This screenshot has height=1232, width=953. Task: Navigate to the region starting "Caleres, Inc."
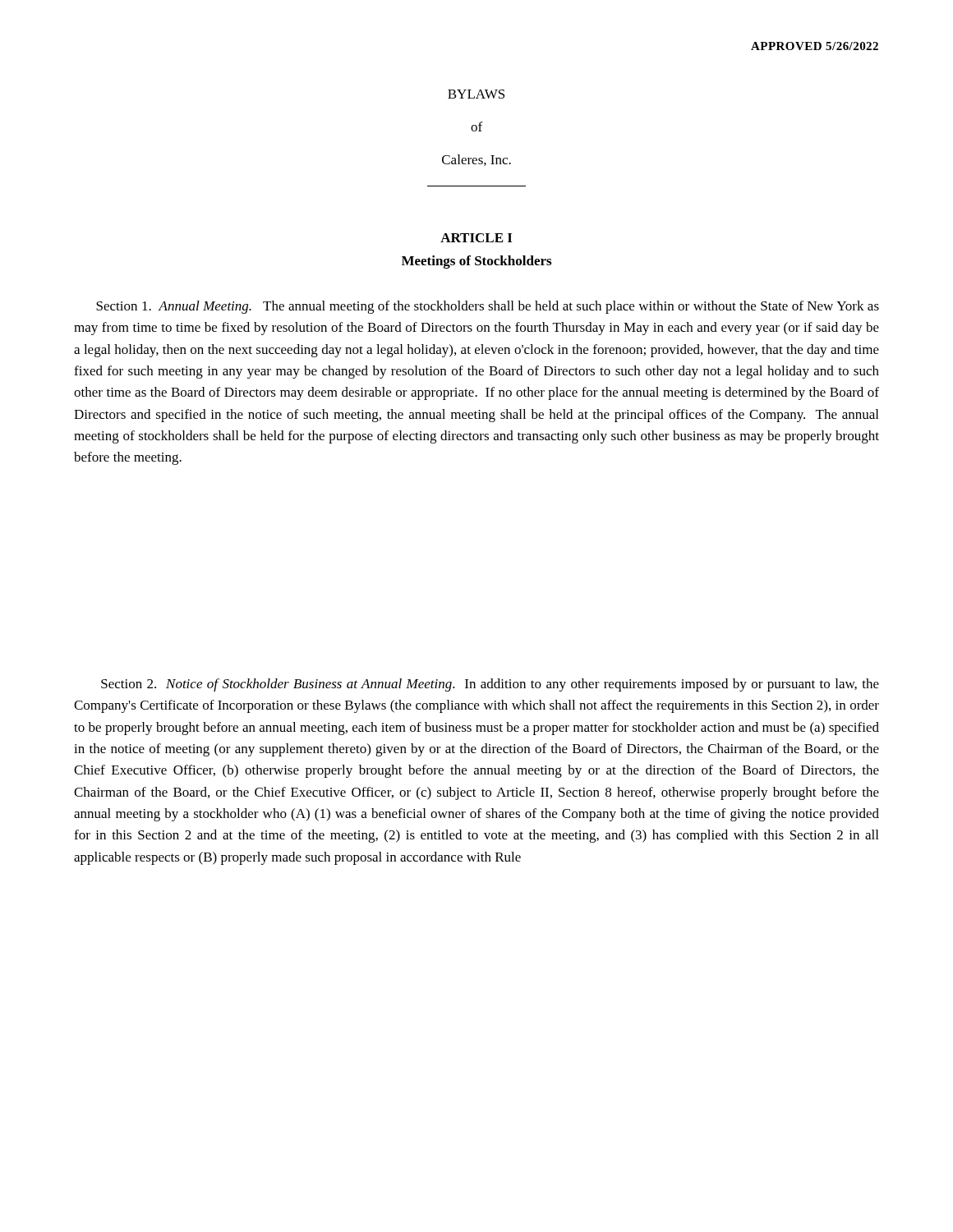pyautogui.click(x=476, y=160)
